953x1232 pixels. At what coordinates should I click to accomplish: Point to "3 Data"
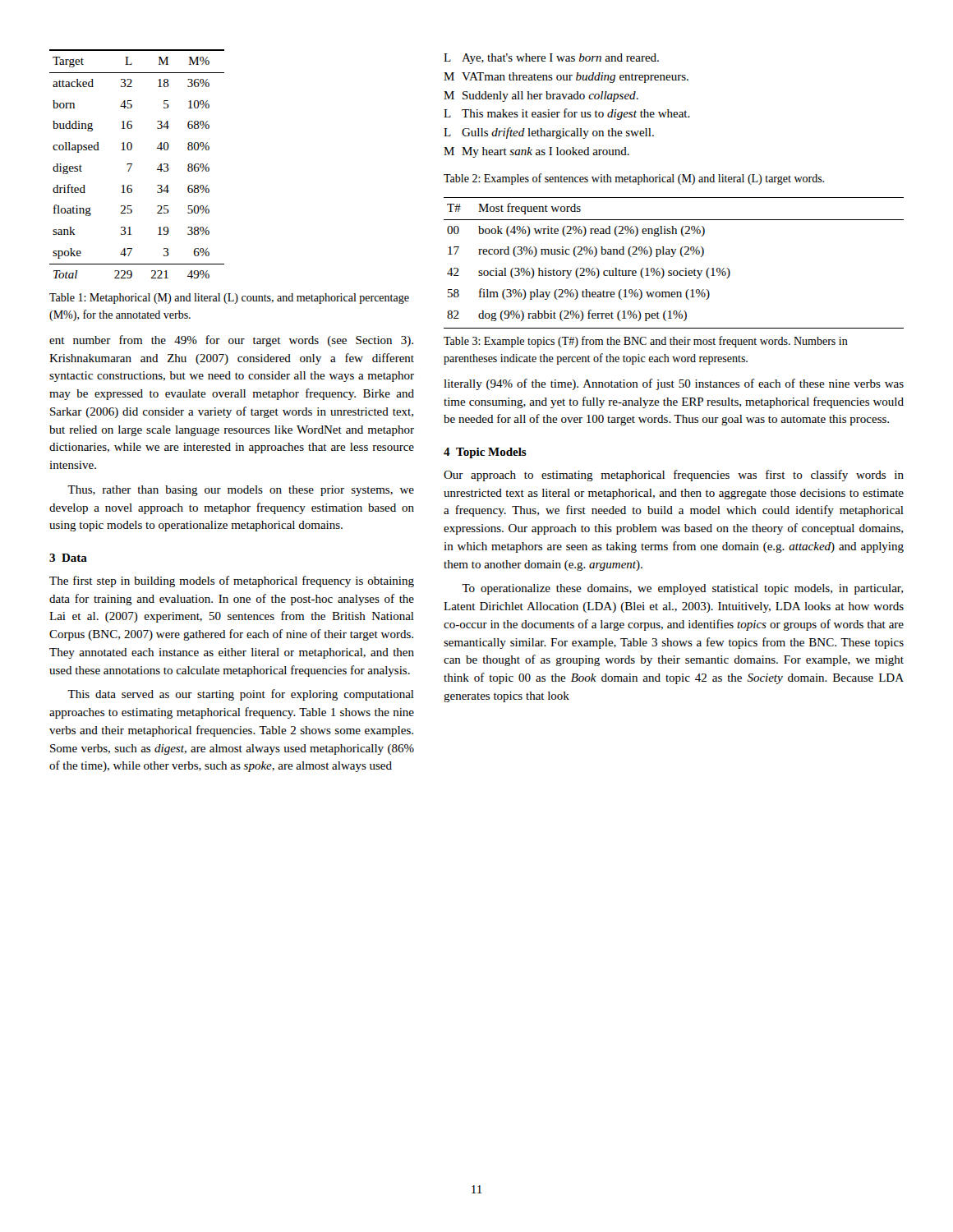coord(68,558)
